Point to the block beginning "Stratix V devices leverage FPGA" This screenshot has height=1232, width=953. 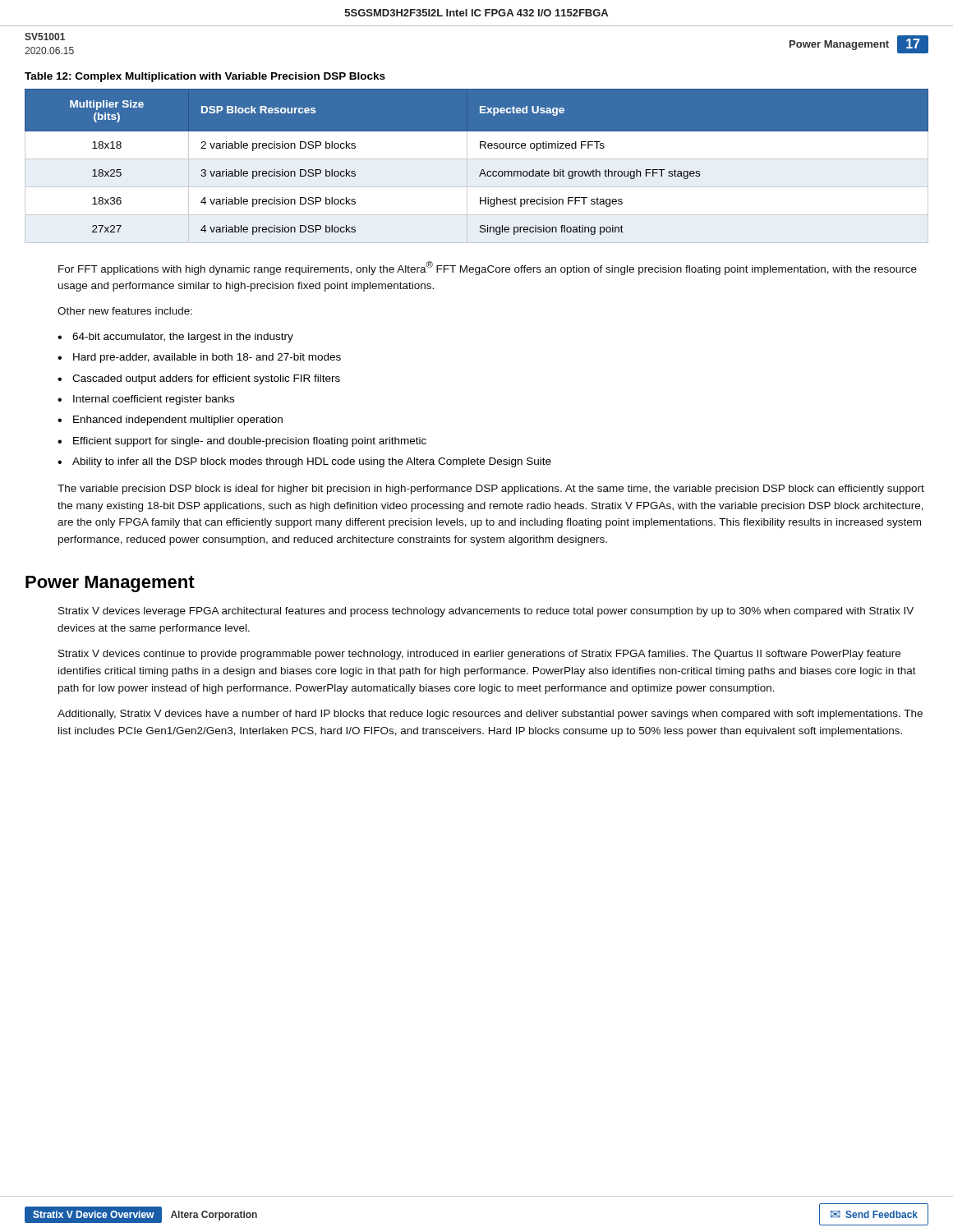pyautogui.click(x=486, y=620)
